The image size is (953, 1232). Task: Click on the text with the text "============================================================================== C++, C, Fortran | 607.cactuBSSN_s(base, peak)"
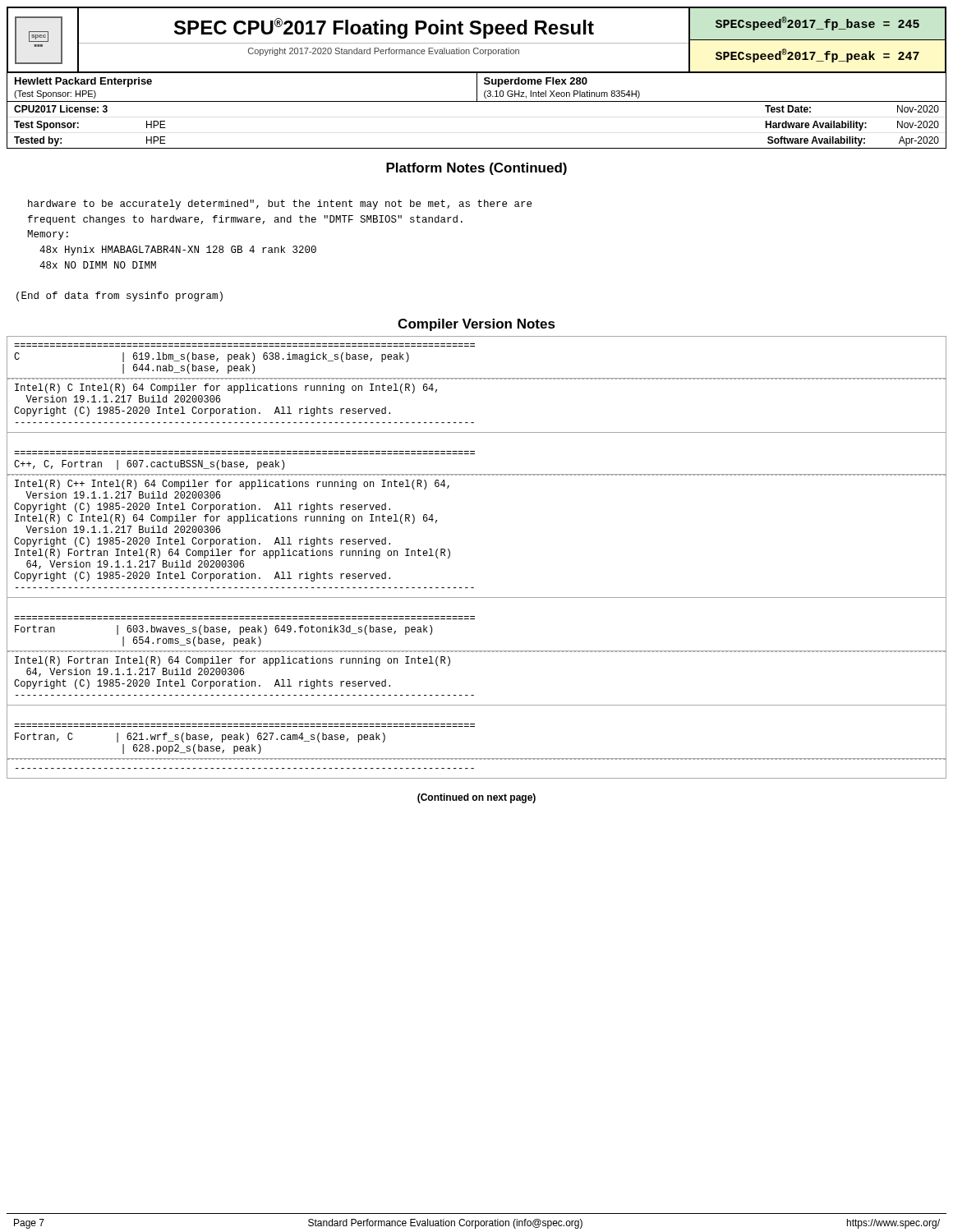click(x=245, y=459)
